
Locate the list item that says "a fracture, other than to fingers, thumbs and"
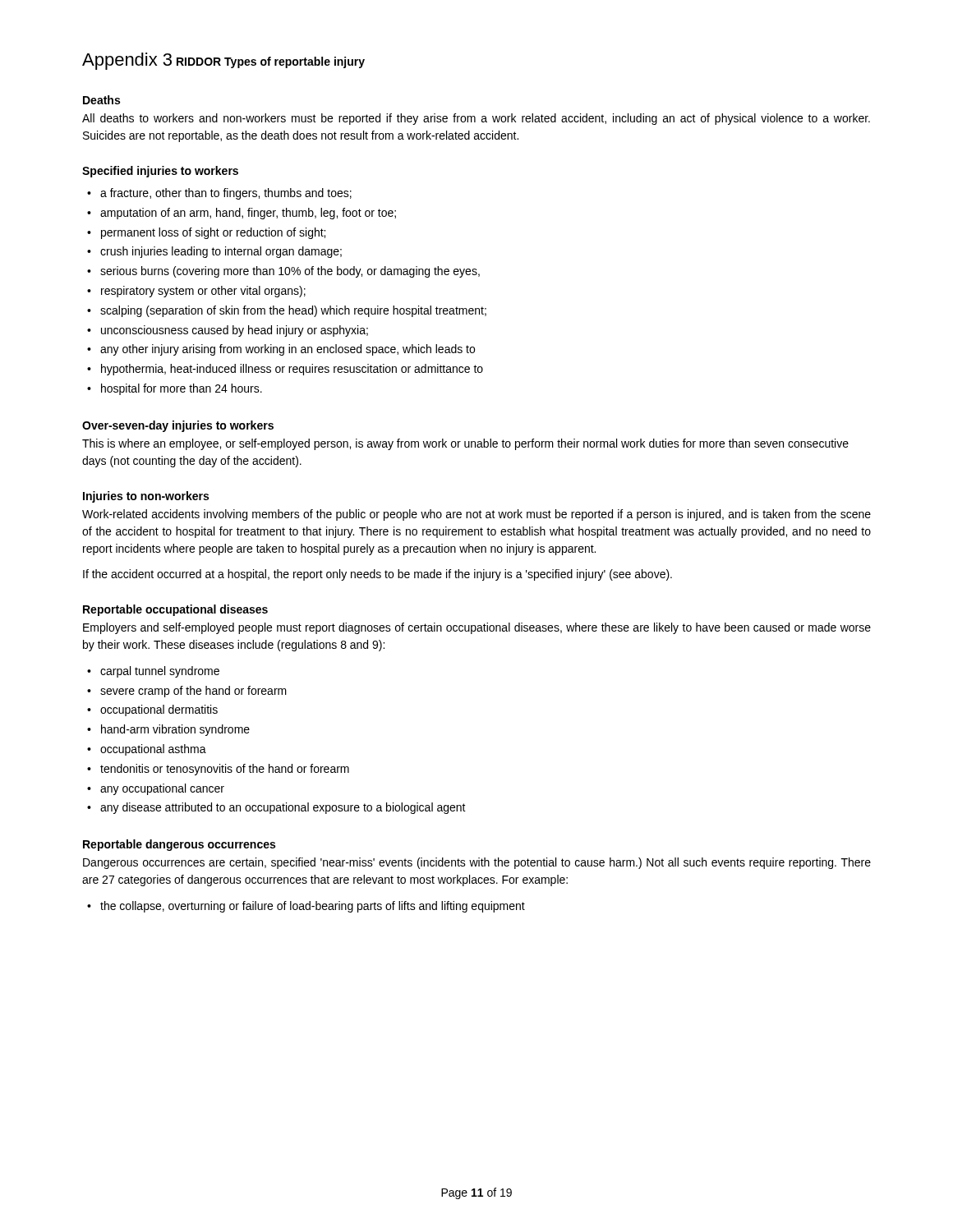tap(219, 194)
